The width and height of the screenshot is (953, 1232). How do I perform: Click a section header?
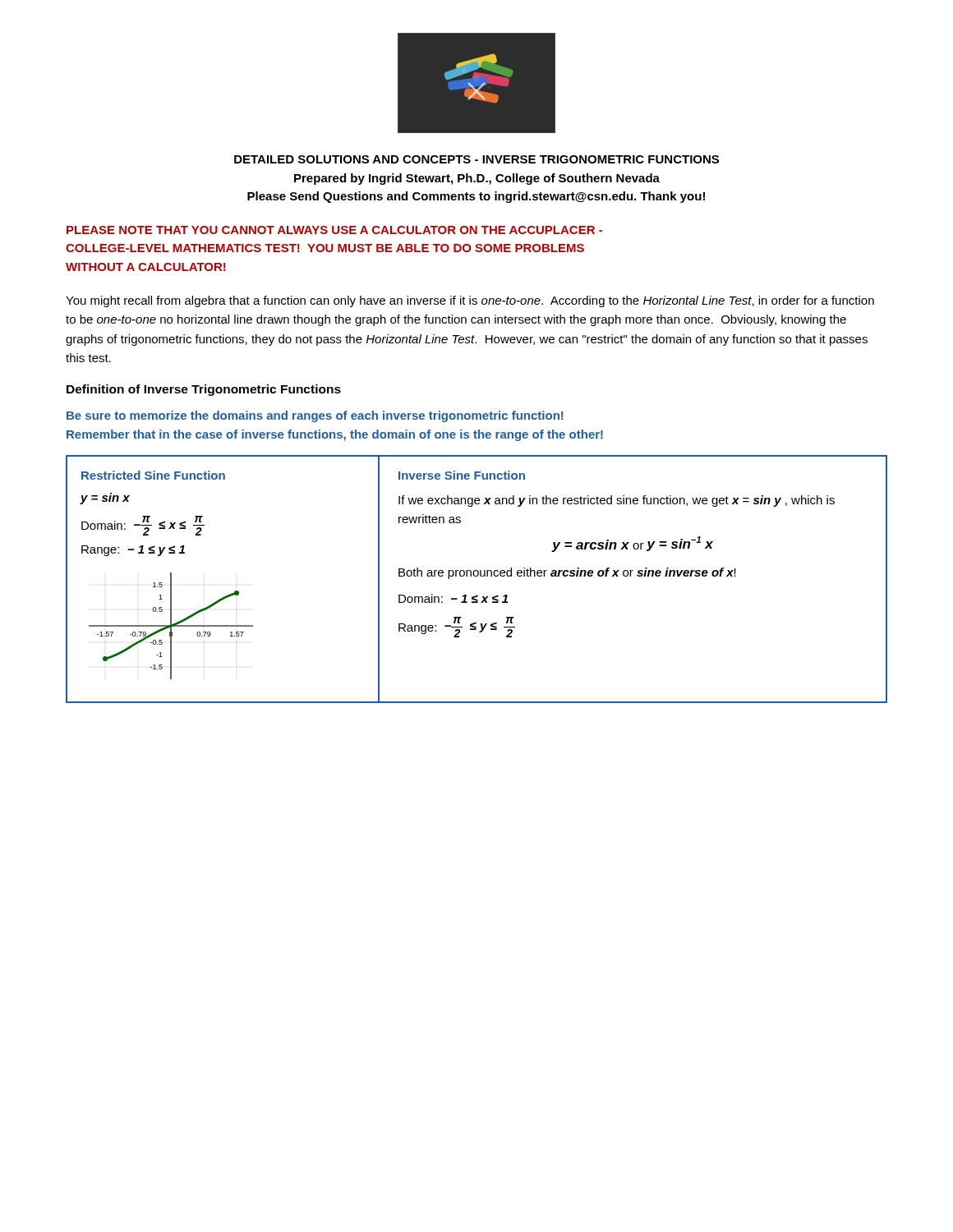[x=203, y=389]
